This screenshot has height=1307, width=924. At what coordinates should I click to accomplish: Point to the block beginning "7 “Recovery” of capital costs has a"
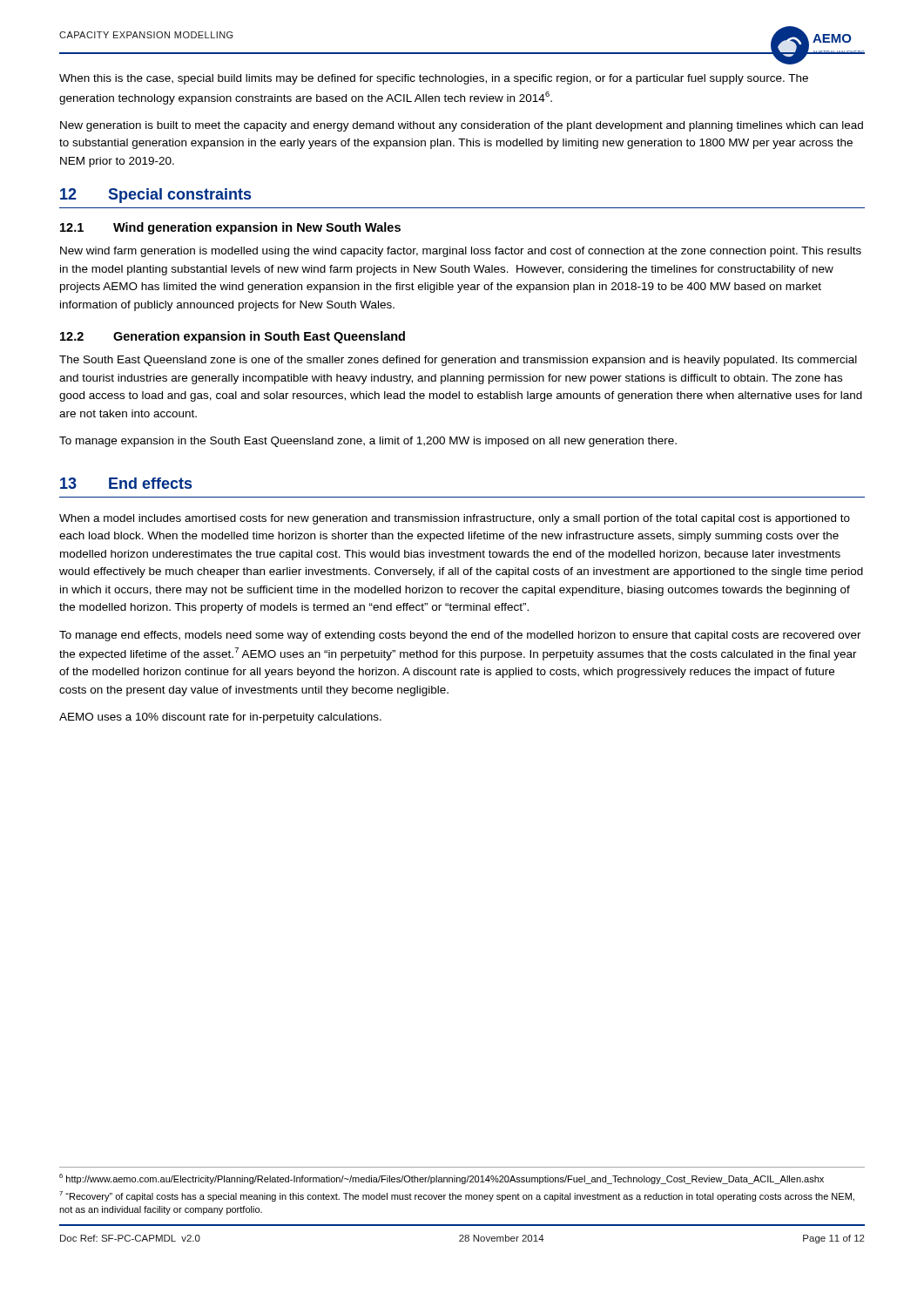(457, 1202)
